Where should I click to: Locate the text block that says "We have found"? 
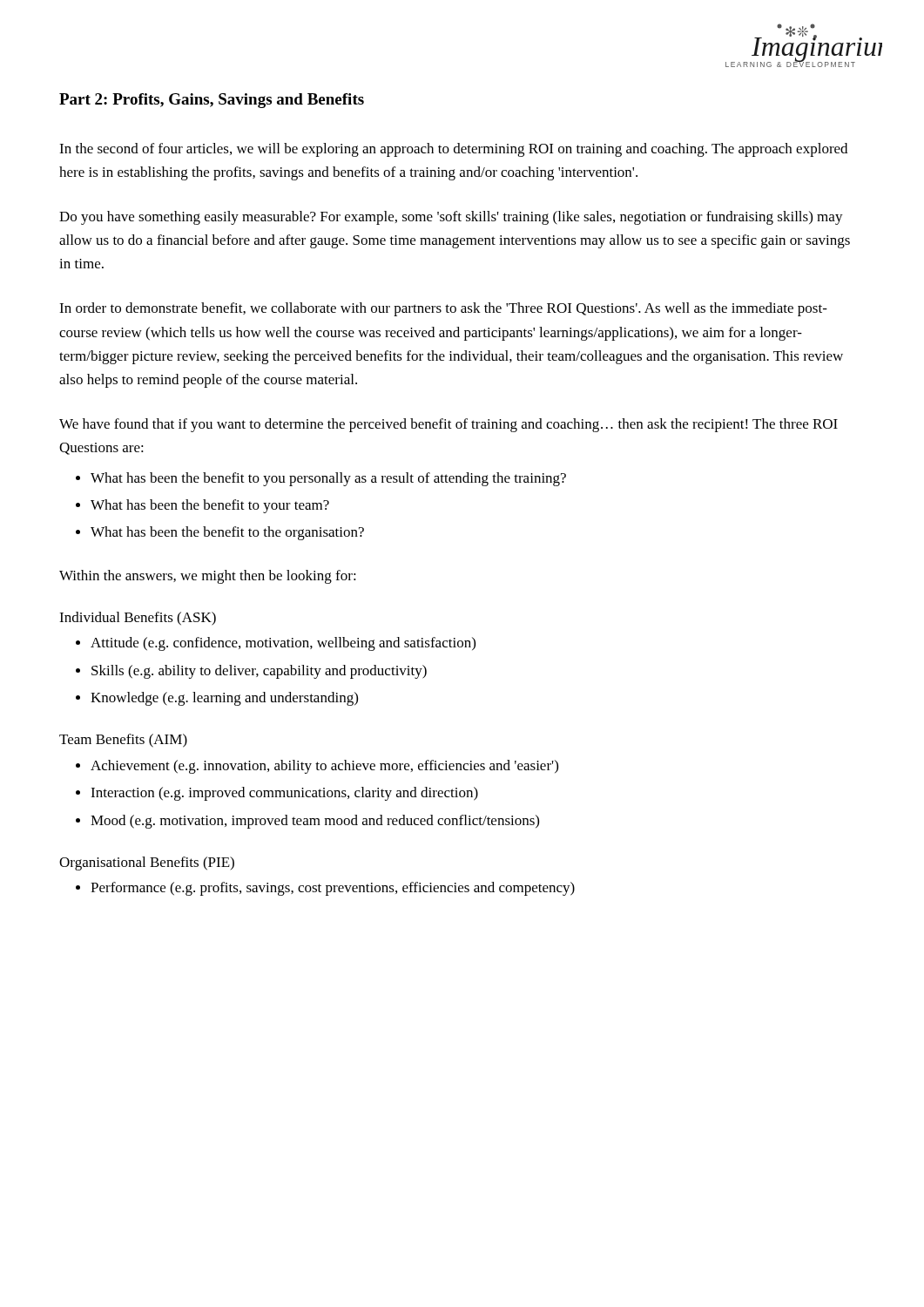pos(449,436)
